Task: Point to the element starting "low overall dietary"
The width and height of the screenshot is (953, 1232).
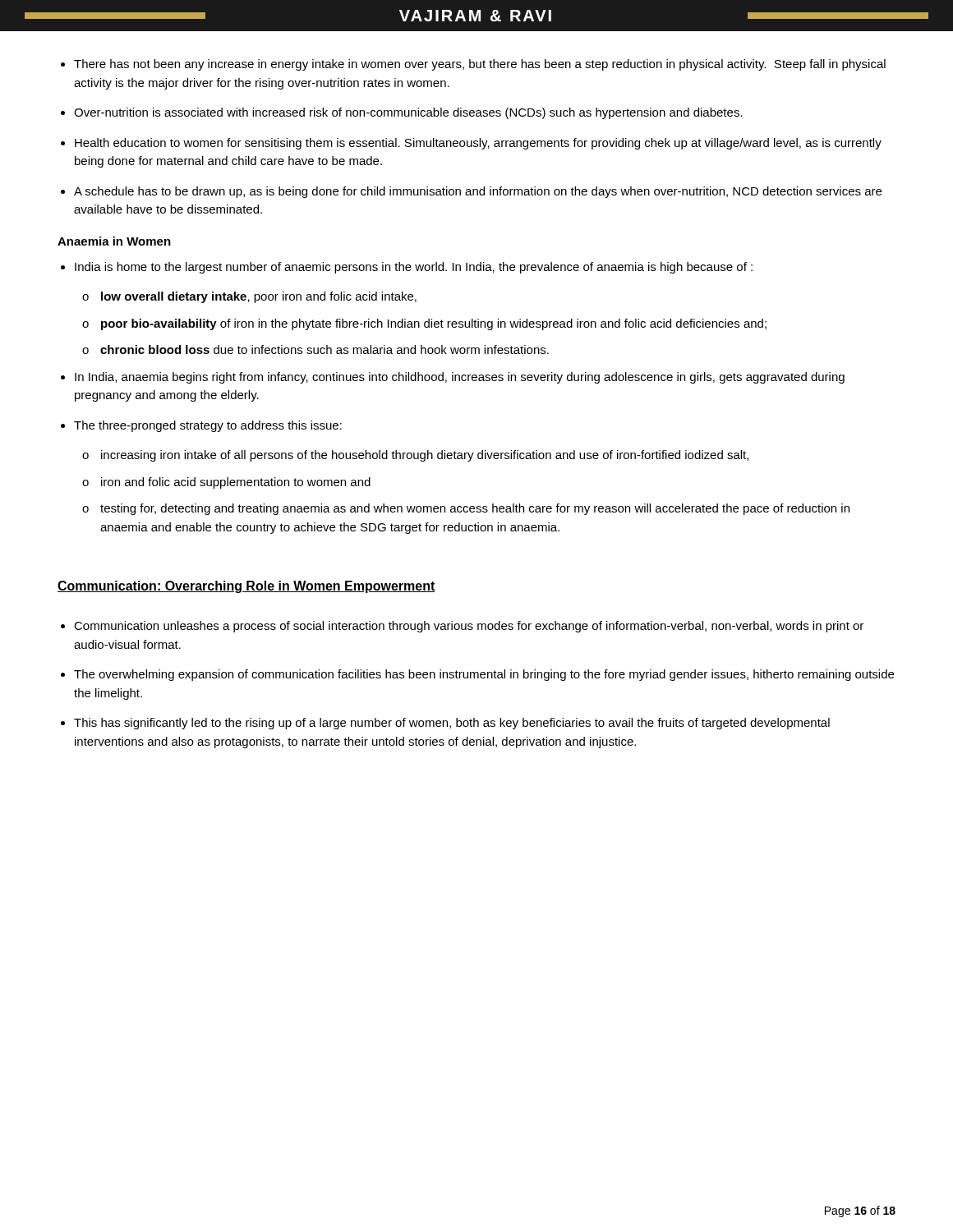Action: point(249,297)
